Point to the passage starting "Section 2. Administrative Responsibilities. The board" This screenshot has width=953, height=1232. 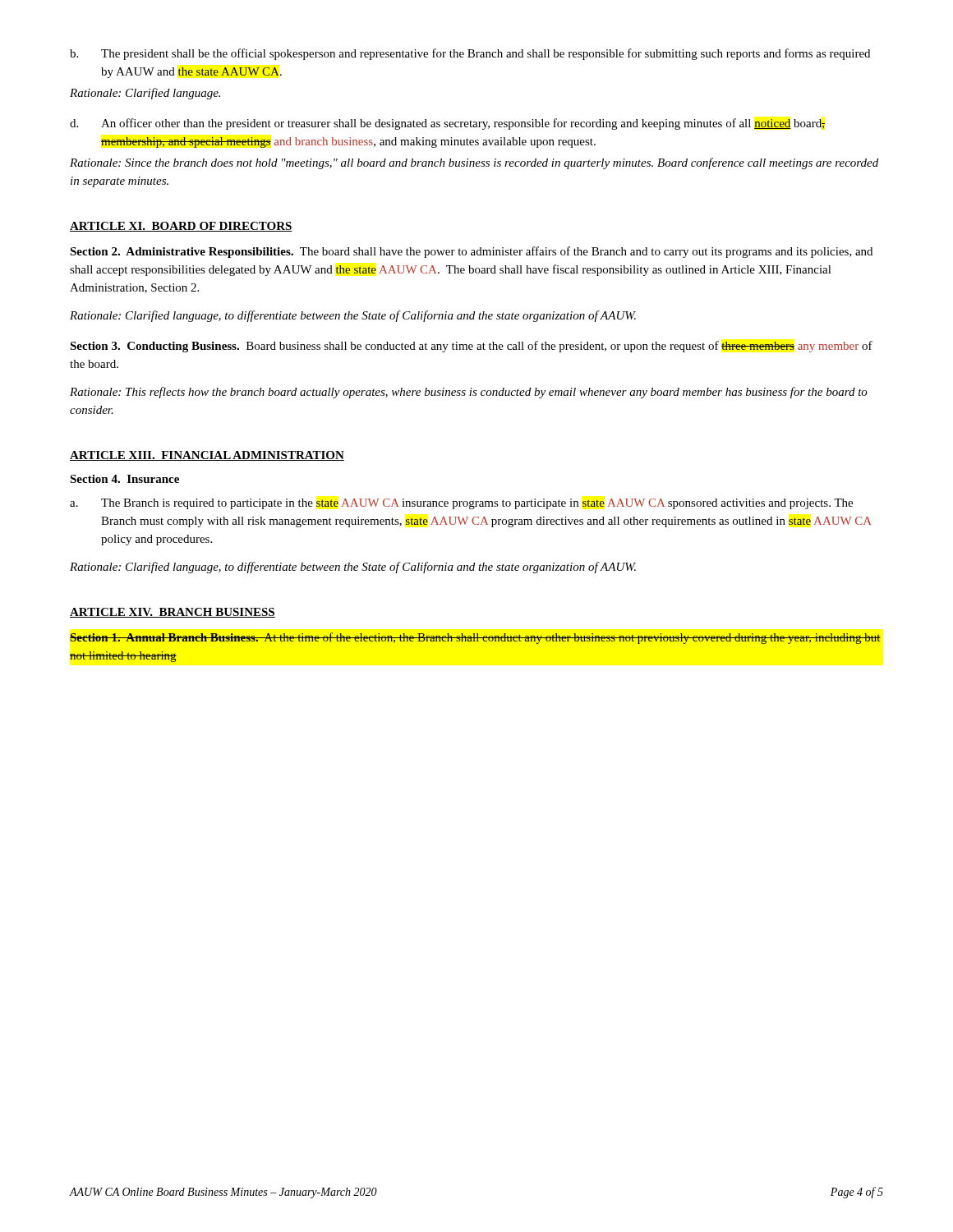[x=471, y=269]
